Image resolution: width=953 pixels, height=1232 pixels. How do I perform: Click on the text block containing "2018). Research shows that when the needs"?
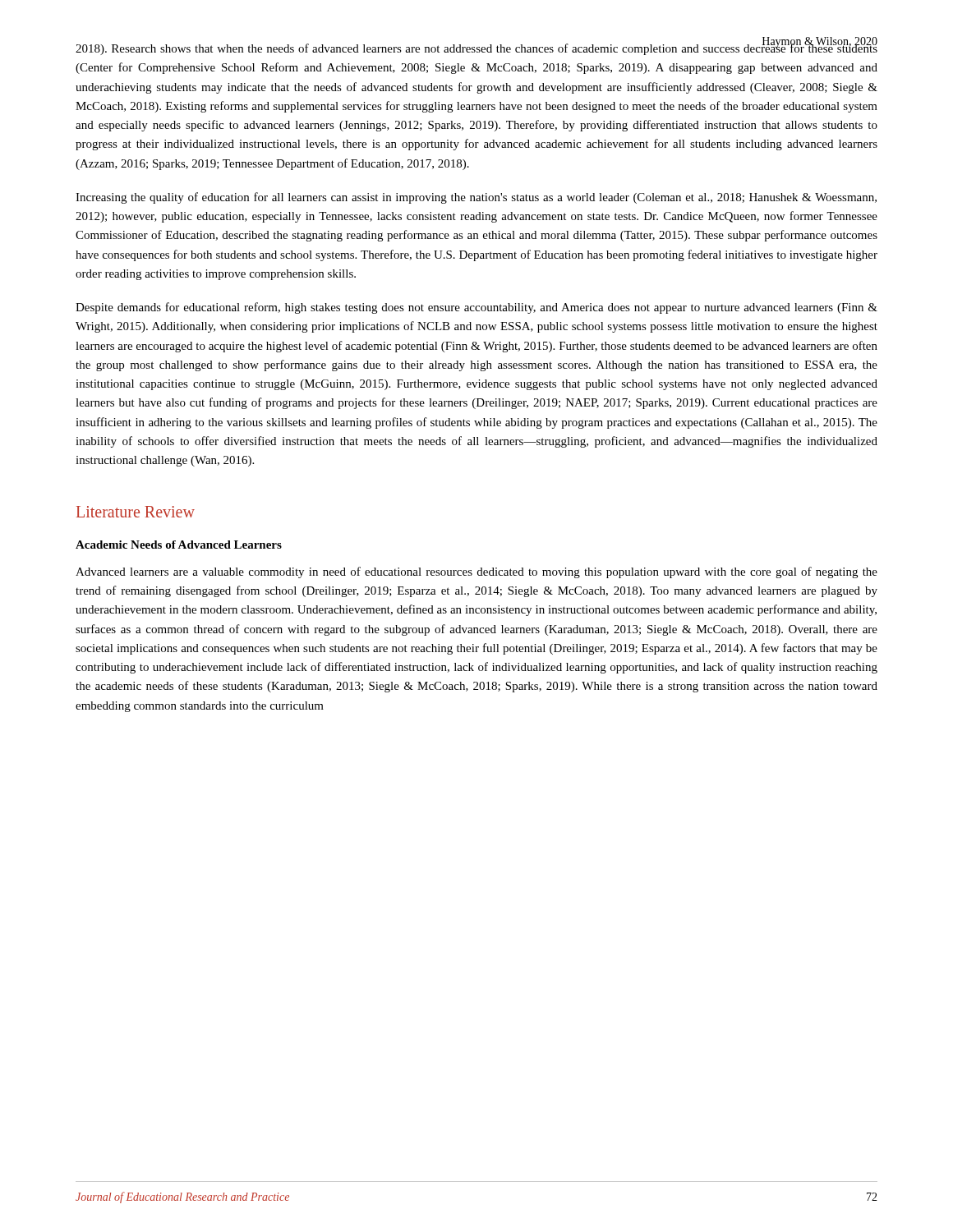476,106
